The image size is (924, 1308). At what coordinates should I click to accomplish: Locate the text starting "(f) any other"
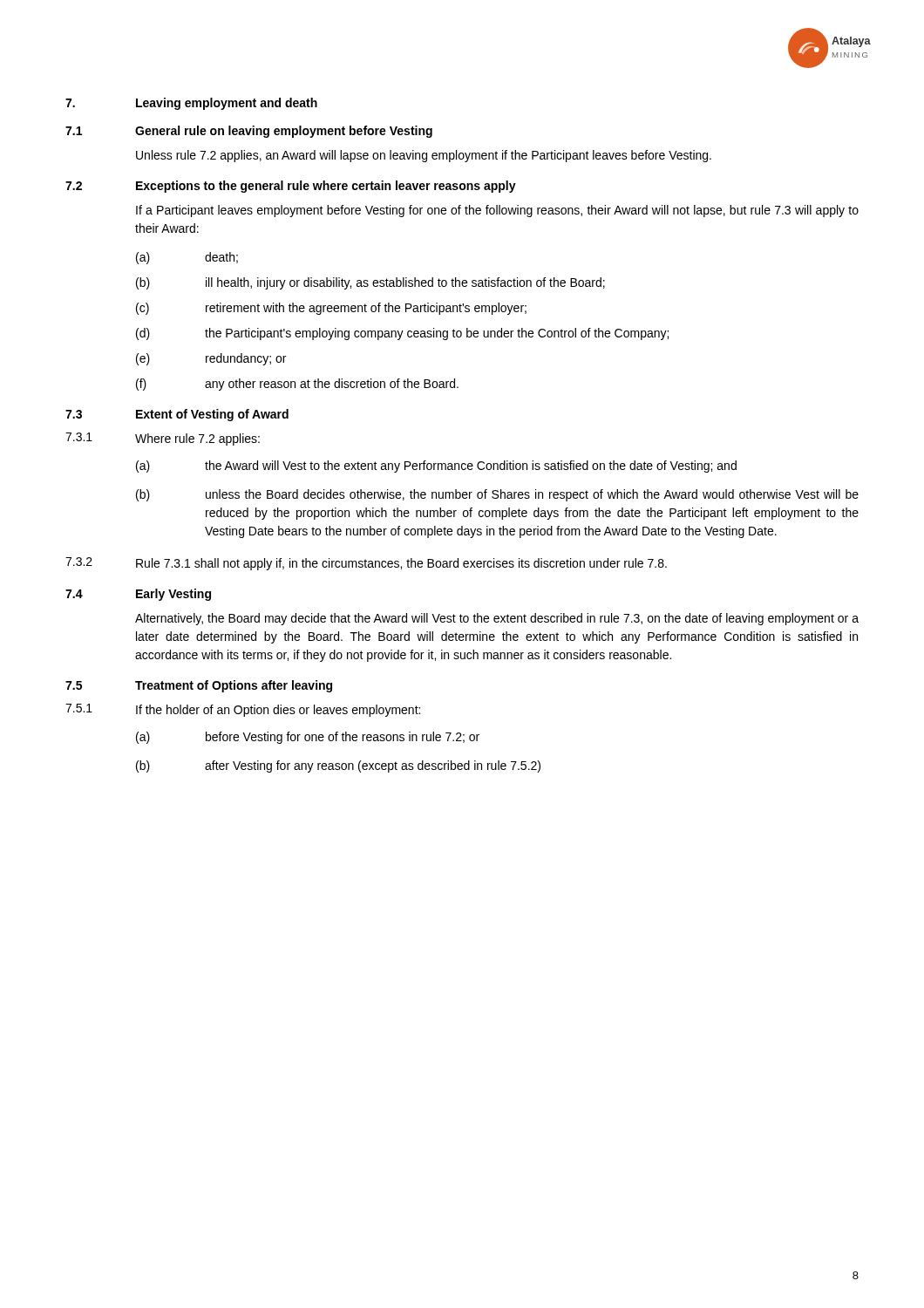click(x=297, y=385)
